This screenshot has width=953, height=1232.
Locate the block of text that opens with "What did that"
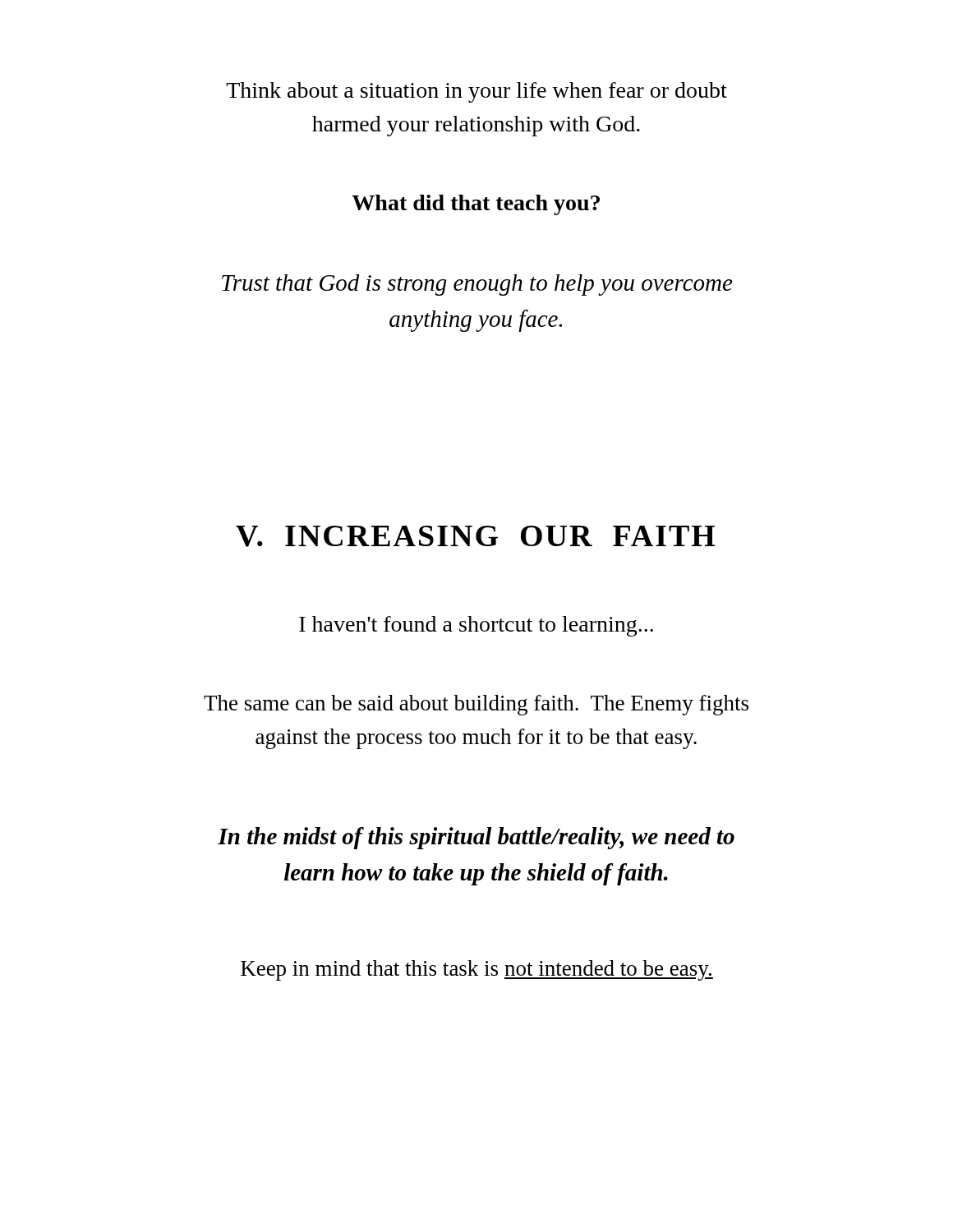click(476, 203)
